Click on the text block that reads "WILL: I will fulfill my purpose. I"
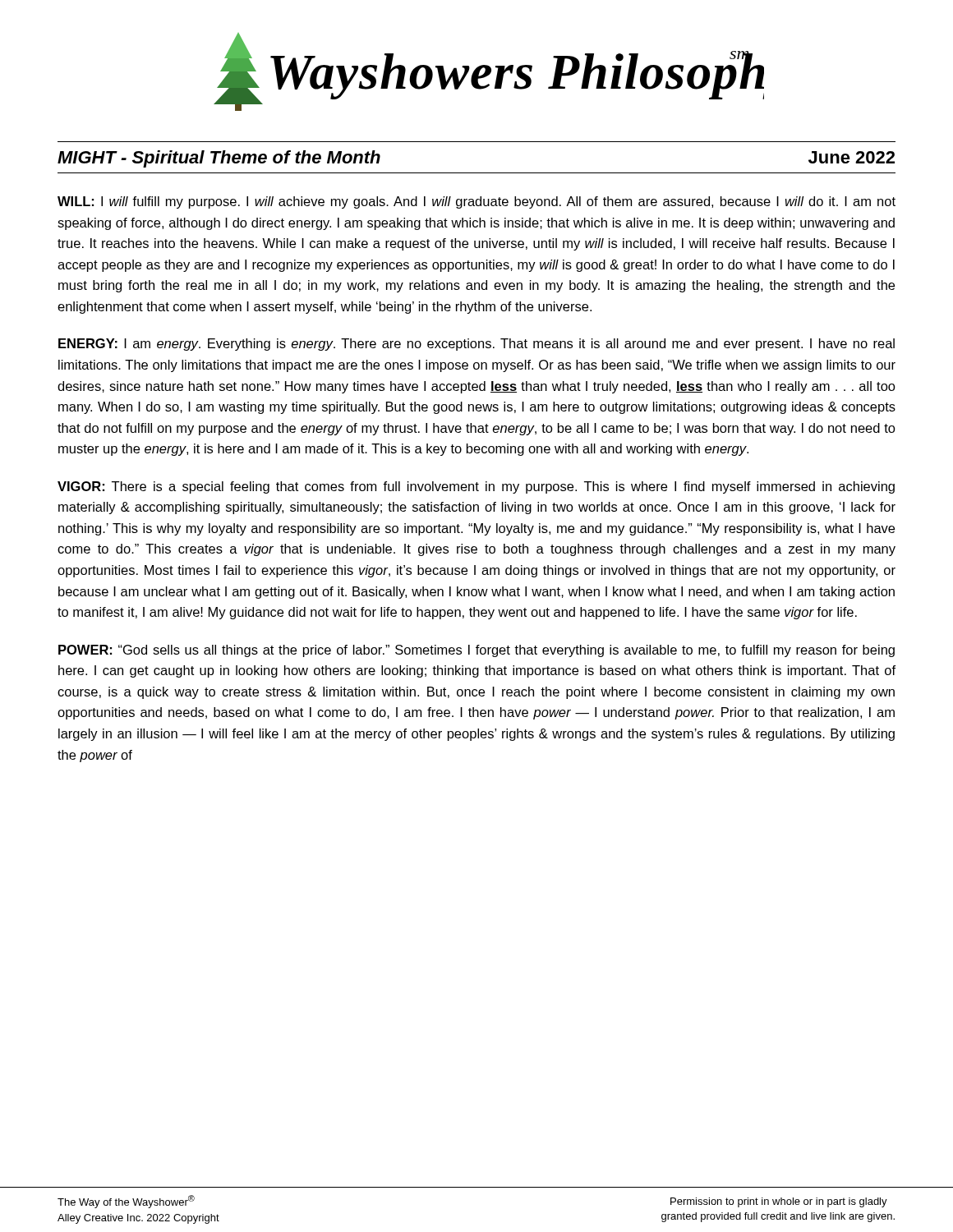 coord(476,254)
